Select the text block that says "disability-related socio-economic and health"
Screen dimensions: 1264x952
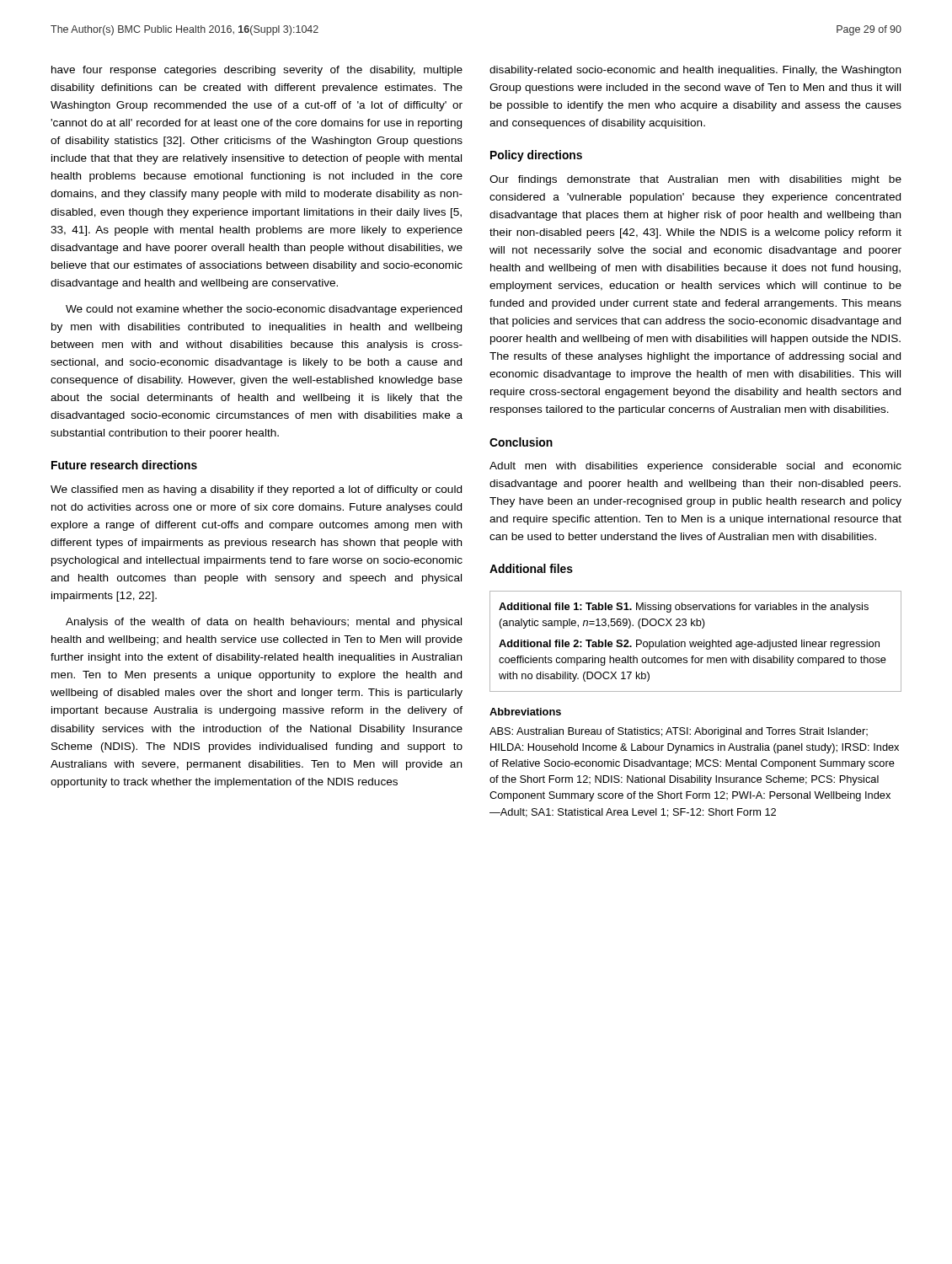click(x=695, y=96)
